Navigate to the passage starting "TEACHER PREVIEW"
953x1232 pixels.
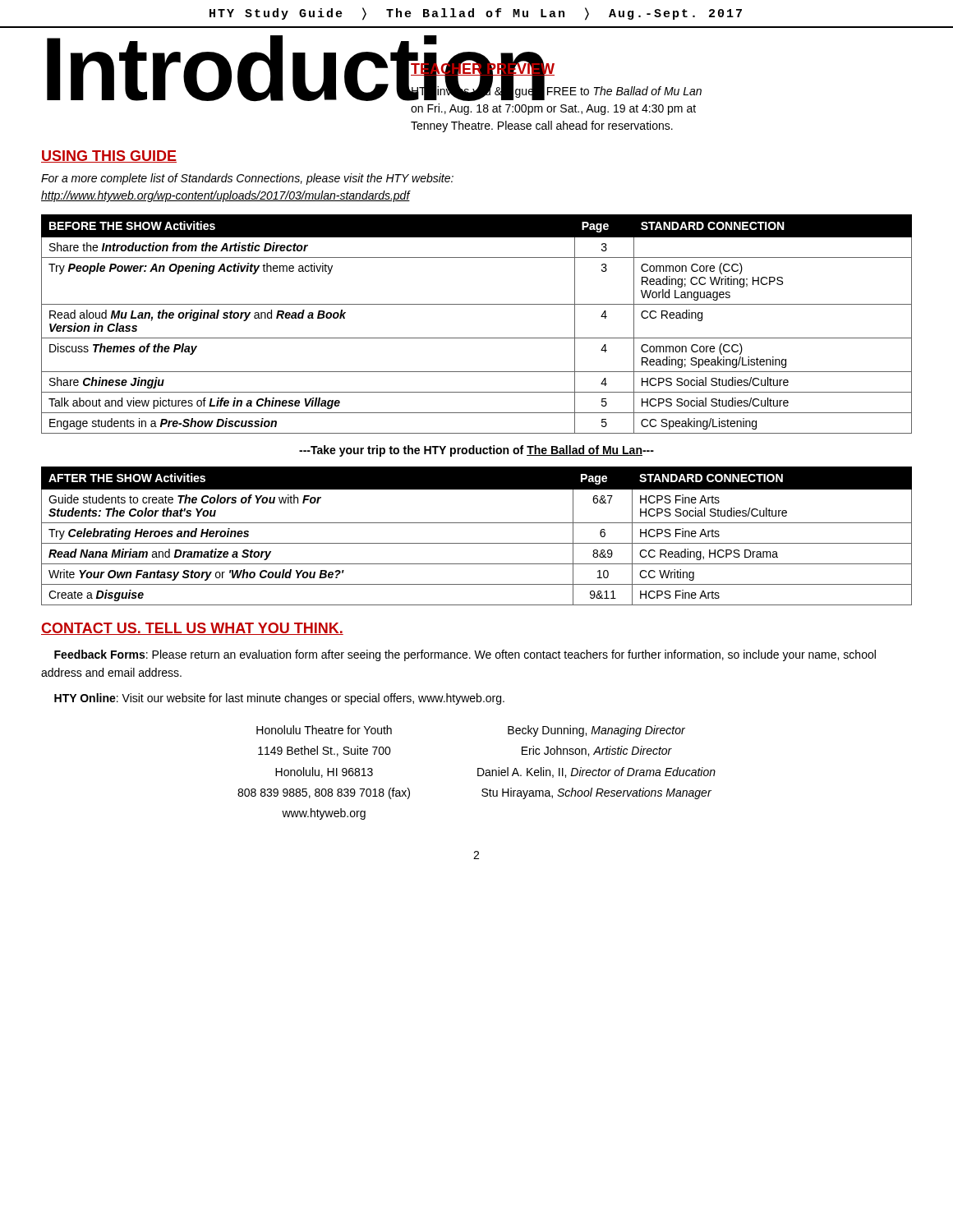click(483, 69)
